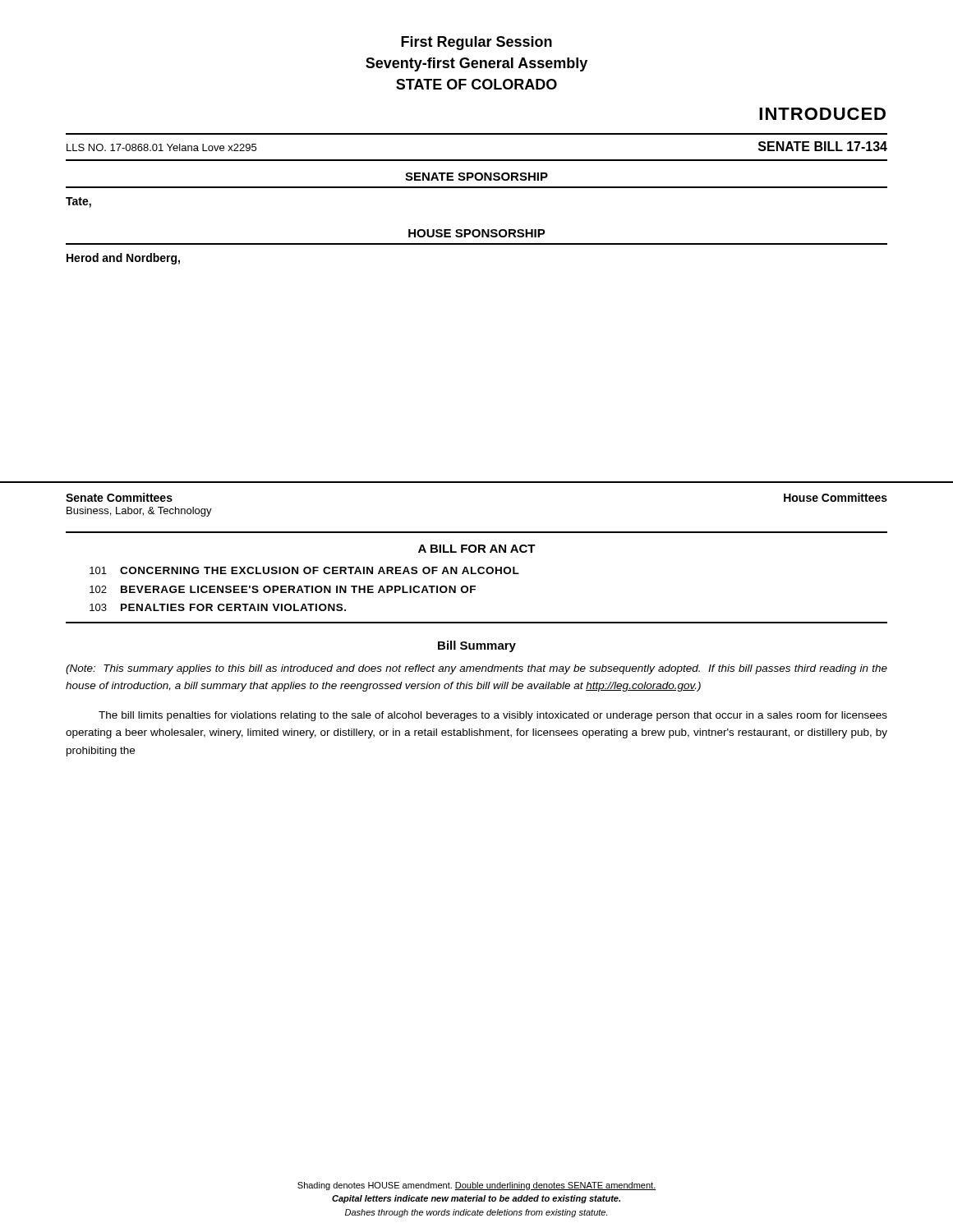This screenshot has height=1232, width=953.
Task: Select the text starting "LLS NO. 17-0868.01 Yelana"
Action: [161, 147]
